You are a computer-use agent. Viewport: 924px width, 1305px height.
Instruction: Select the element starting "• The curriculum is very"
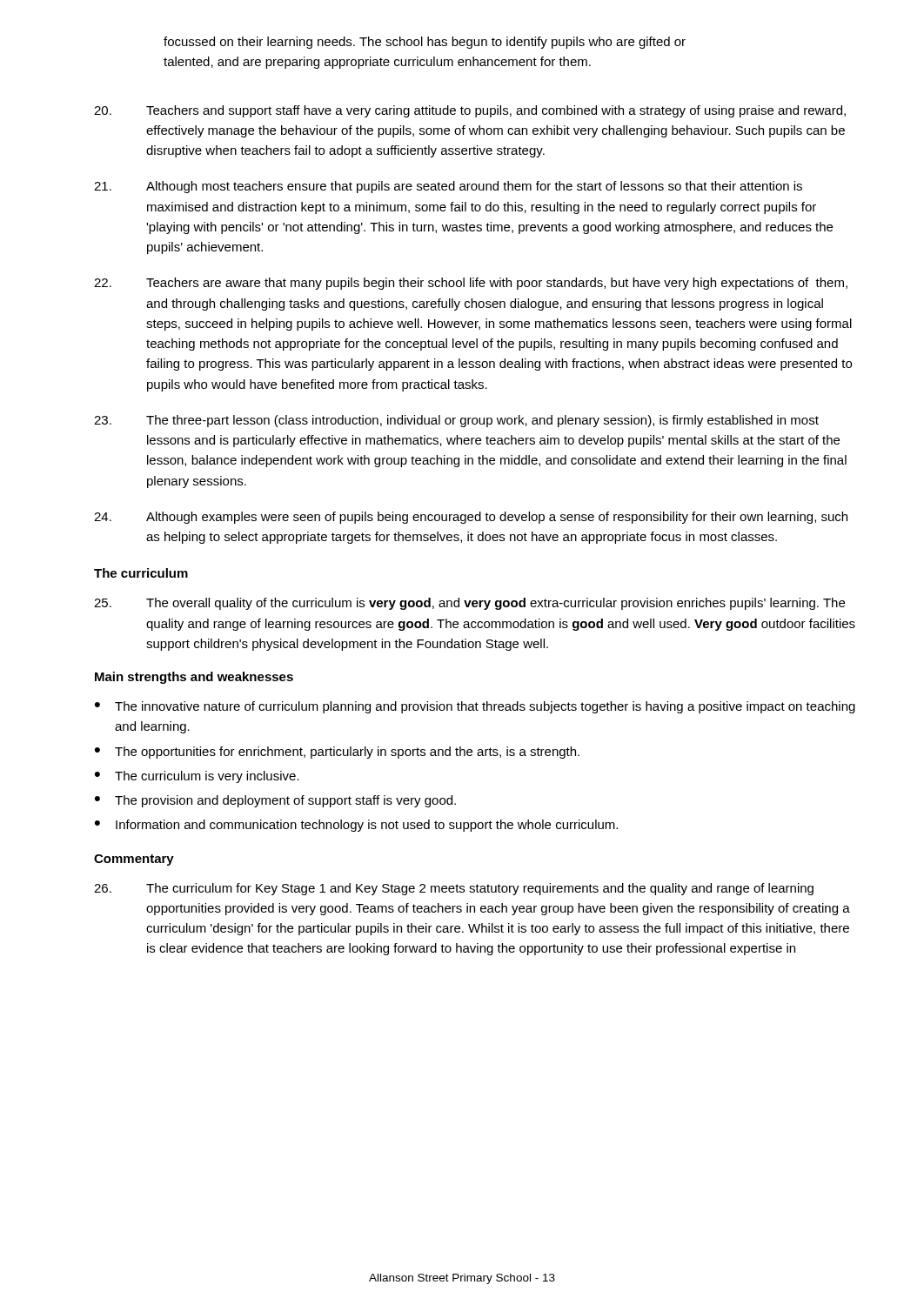(x=197, y=777)
